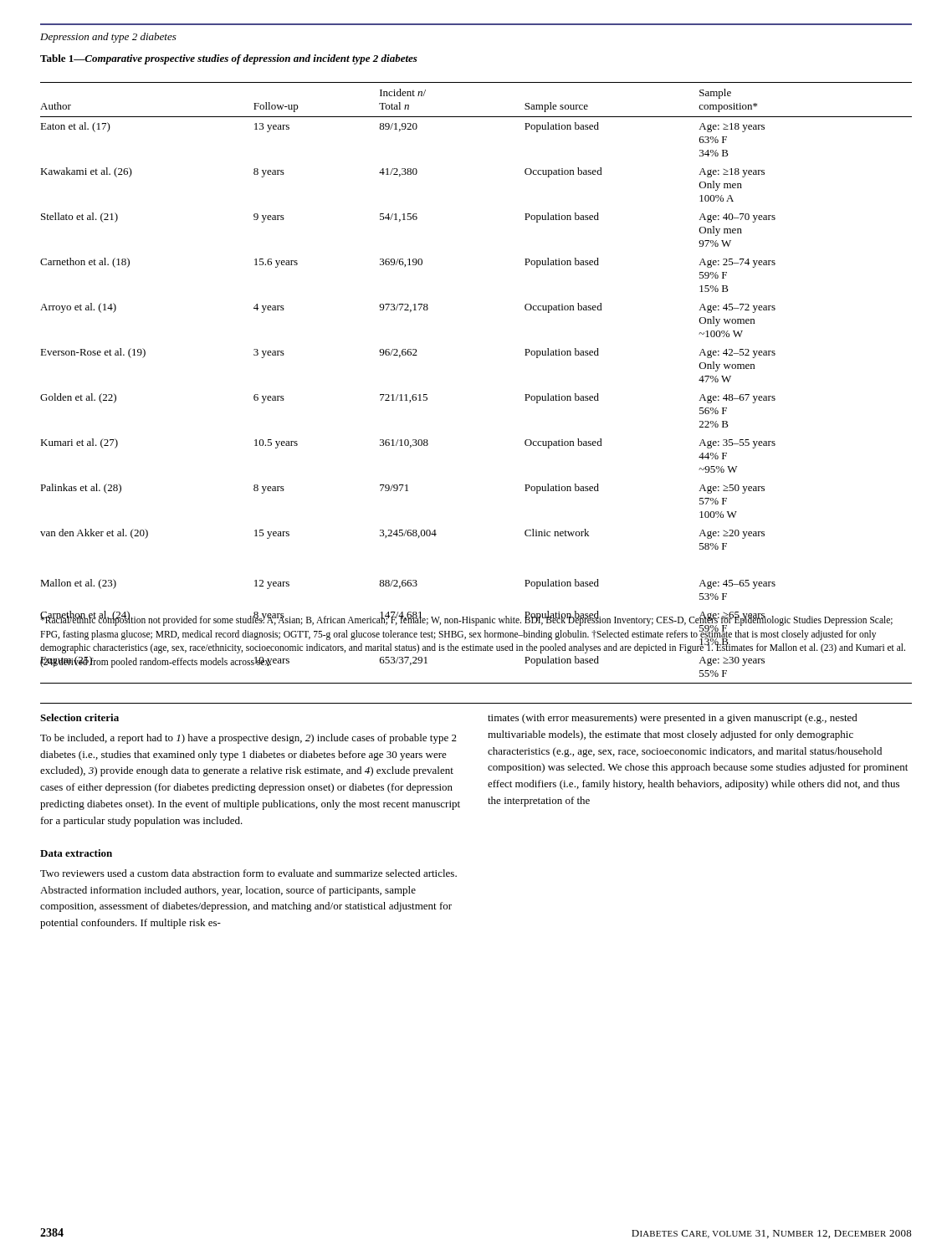Navigate to the passage starting "To be included, a report had"
Image resolution: width=952 pixels, height=1255 pixels.
[x=250, y=779]
